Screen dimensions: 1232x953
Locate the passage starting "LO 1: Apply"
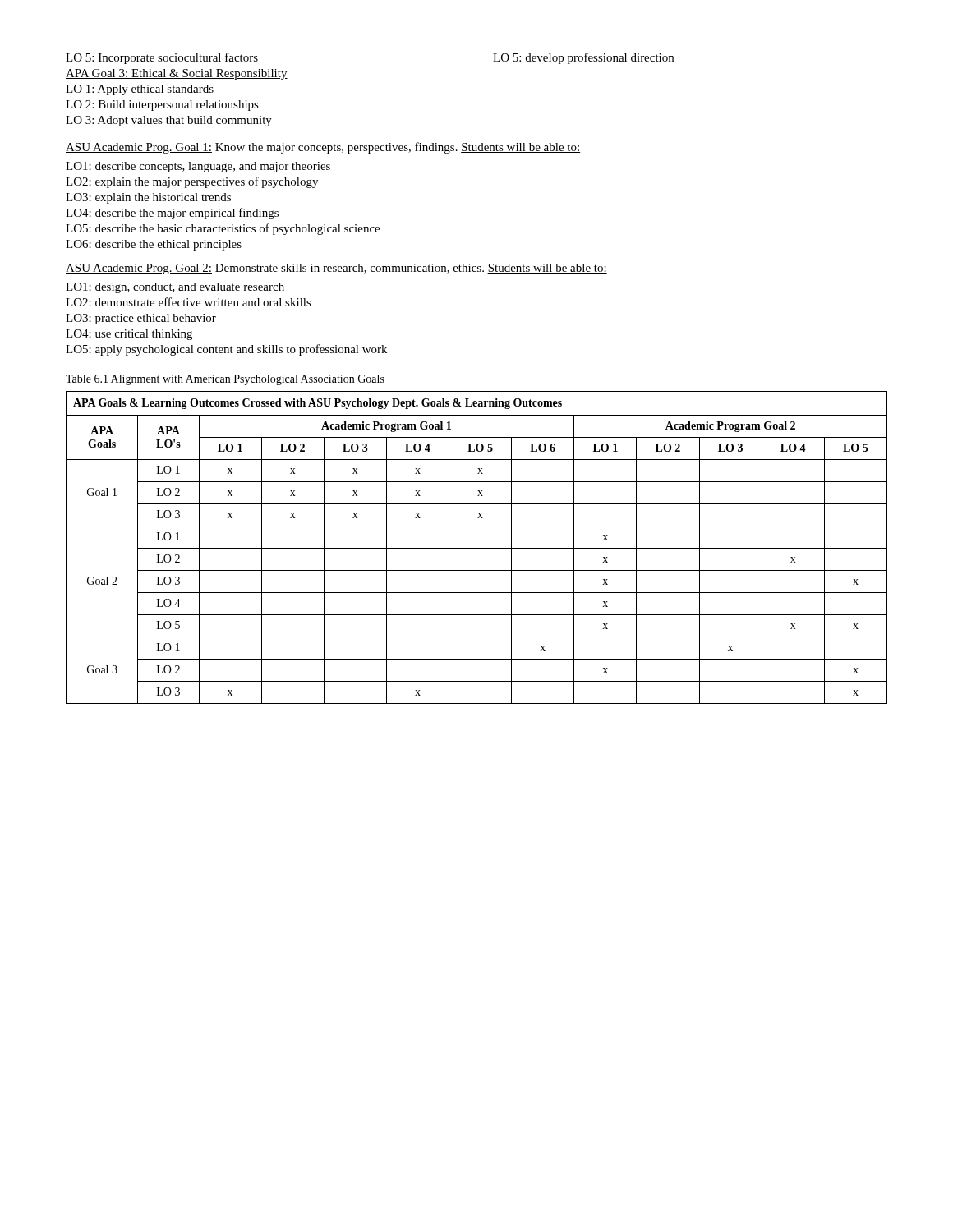tap(140, 89)
